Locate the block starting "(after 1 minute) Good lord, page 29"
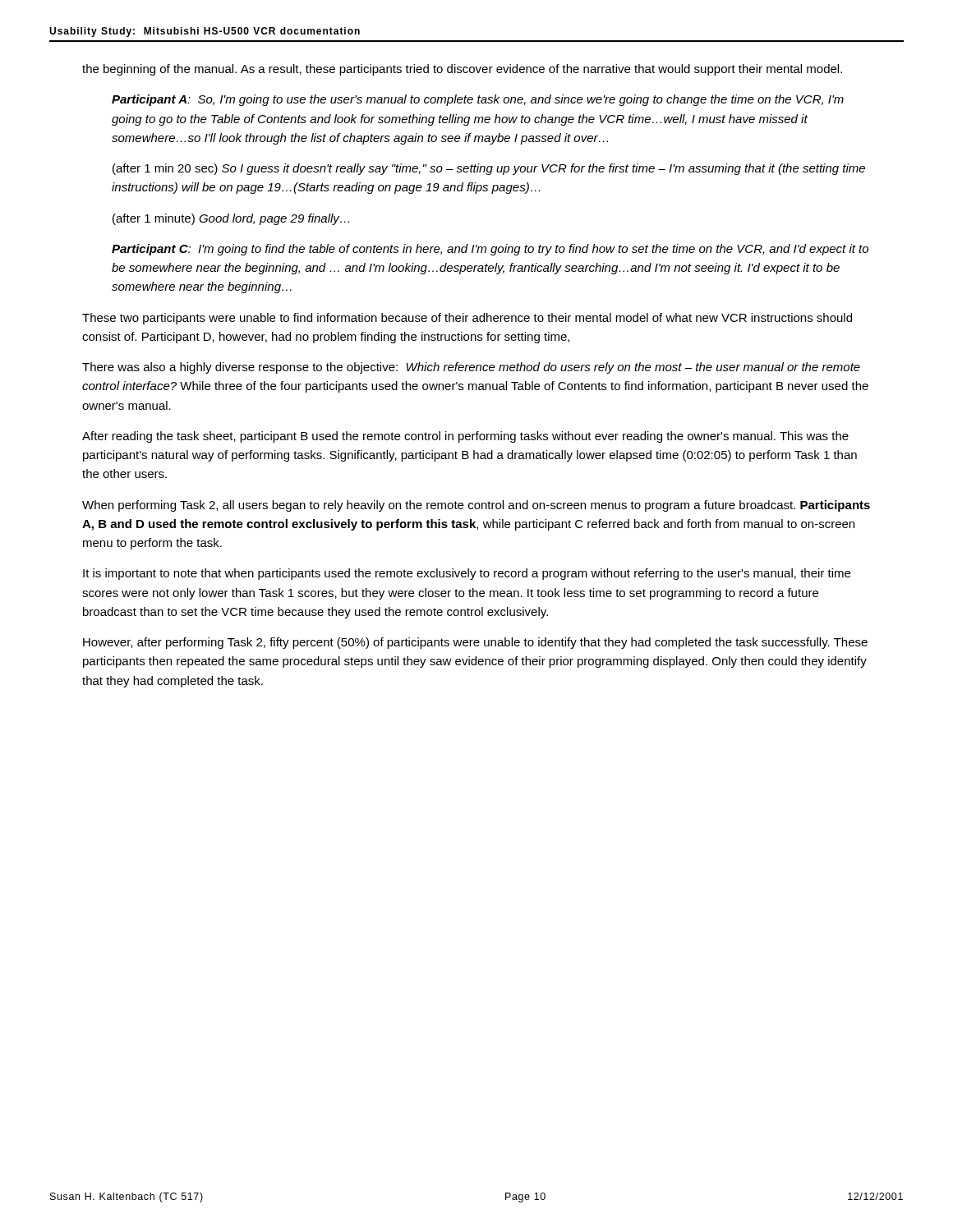Viewport: 953px width, 1232px height. (x=232, y=218)
